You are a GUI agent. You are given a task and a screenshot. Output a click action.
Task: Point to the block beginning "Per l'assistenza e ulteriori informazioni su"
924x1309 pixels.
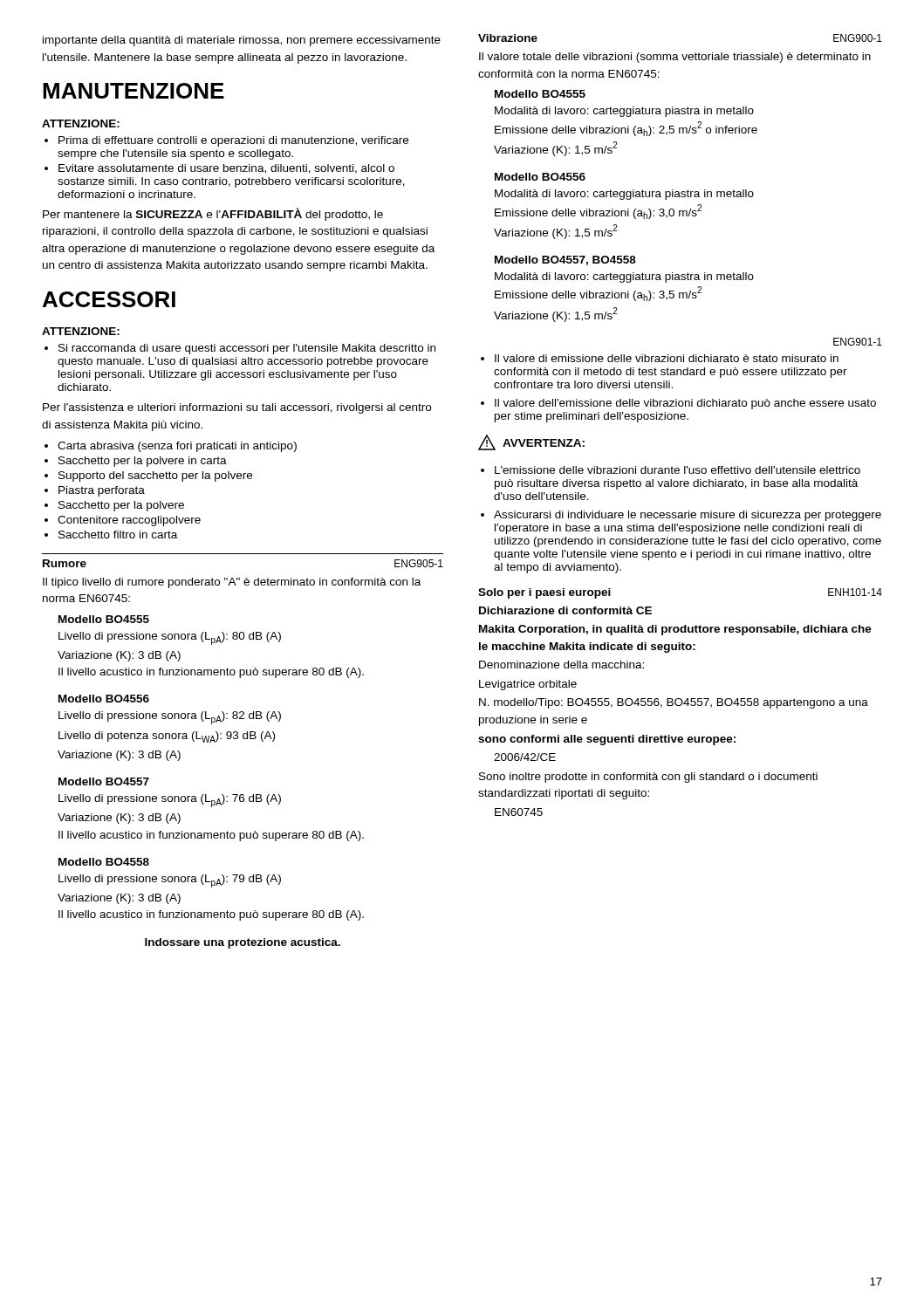coord(243,416)
